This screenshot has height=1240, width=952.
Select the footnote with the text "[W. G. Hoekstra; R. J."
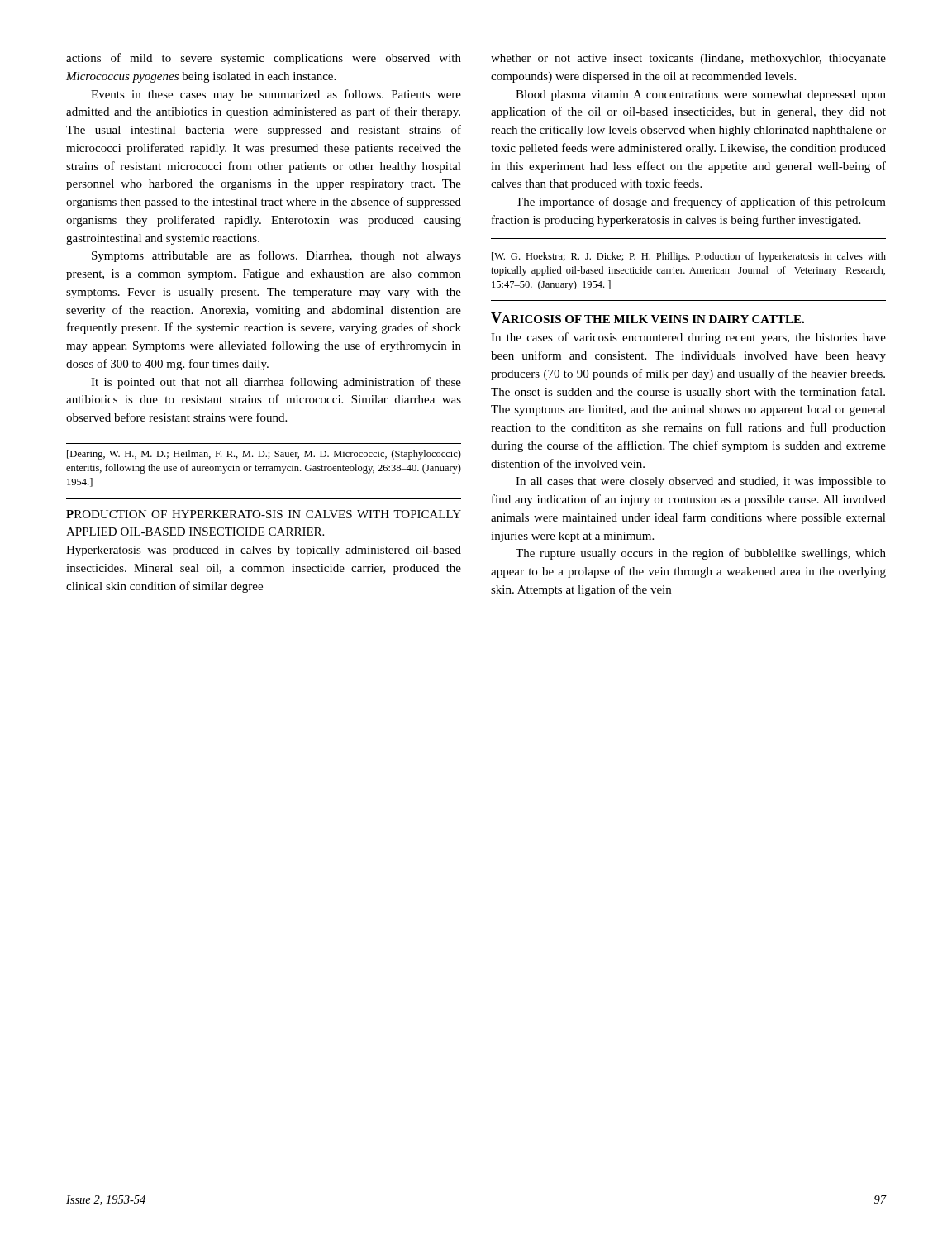[688, 269]
